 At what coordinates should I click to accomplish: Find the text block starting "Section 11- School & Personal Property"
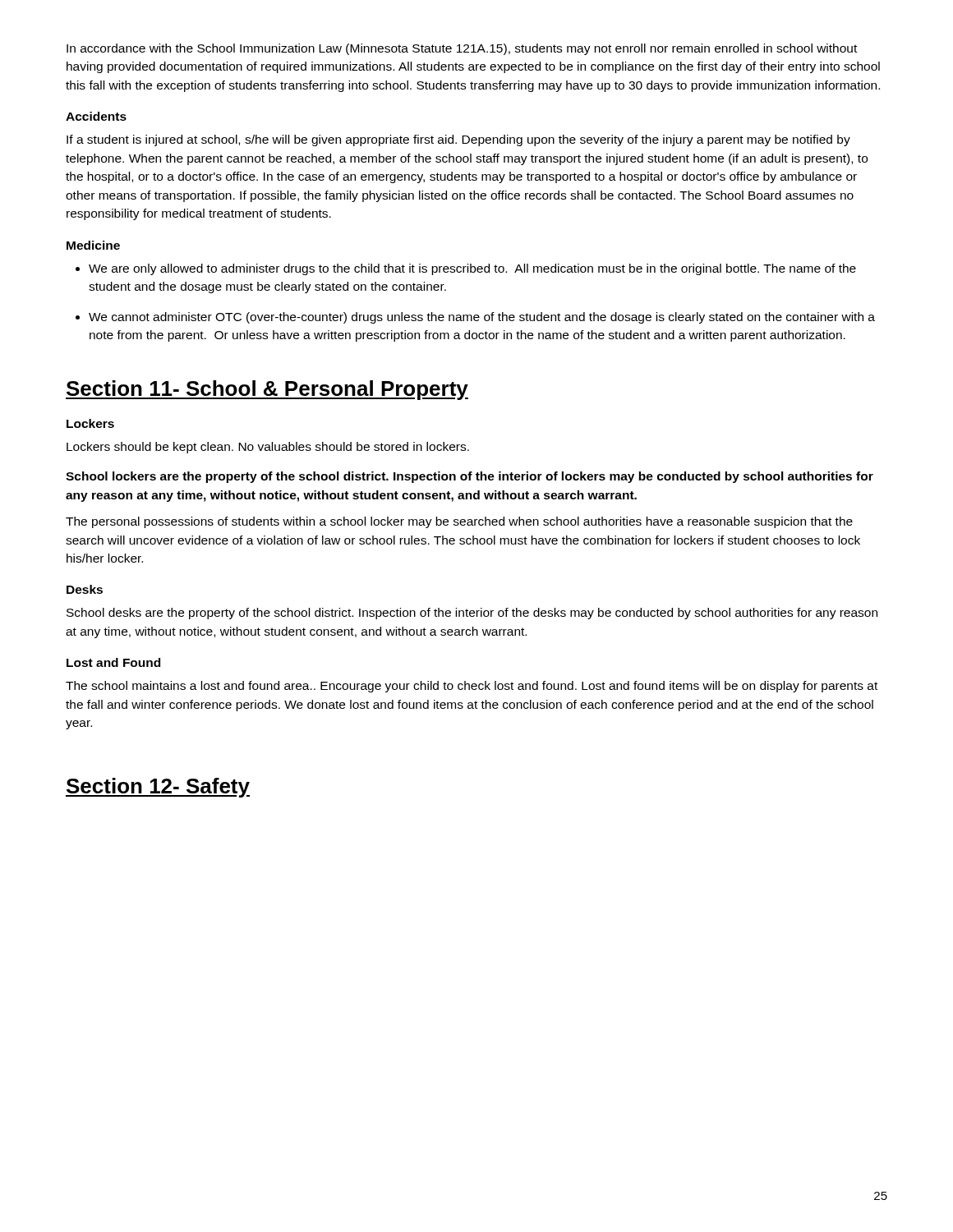click(x=476, y=389)
